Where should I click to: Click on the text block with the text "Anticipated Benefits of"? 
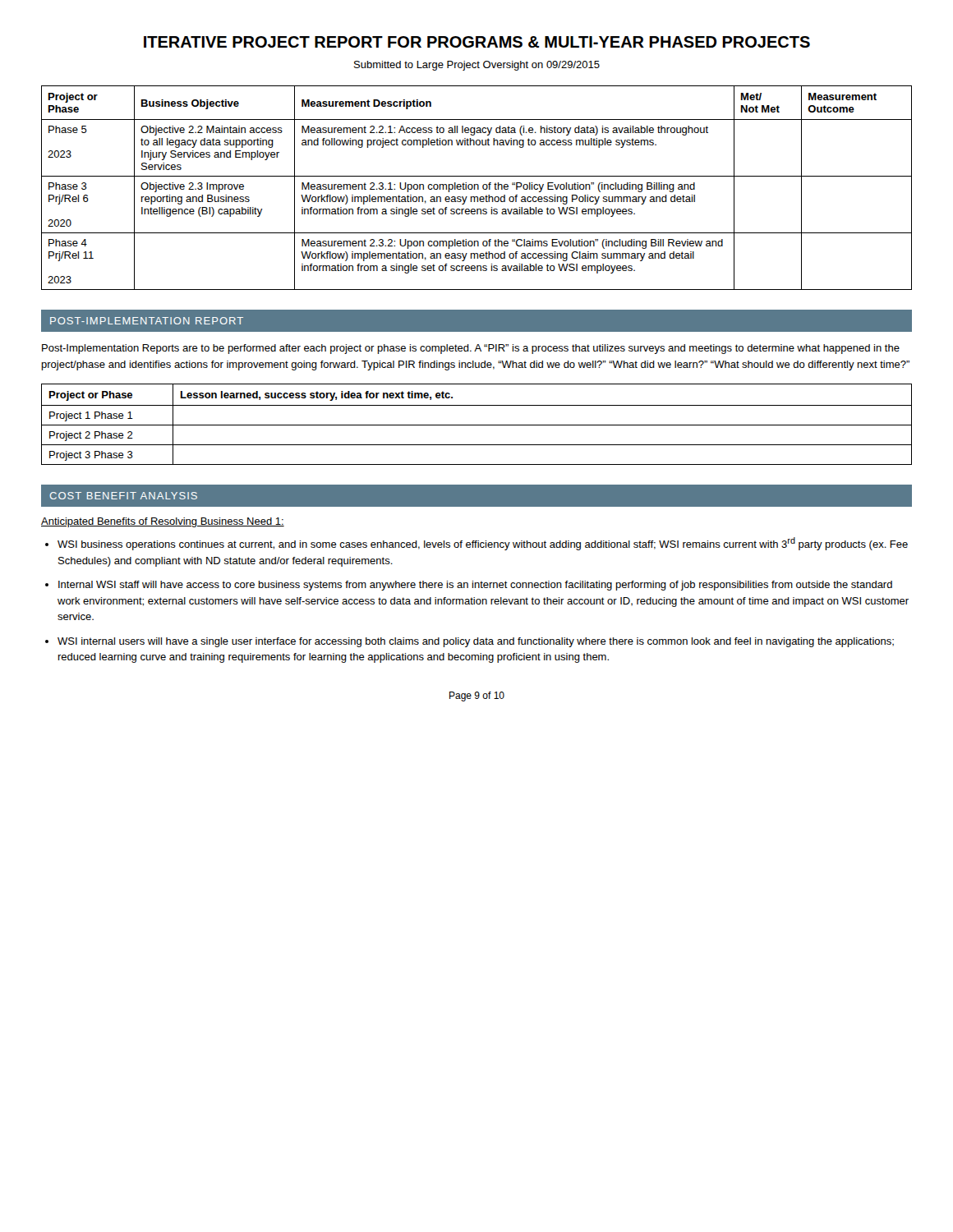tap(163, 522)
